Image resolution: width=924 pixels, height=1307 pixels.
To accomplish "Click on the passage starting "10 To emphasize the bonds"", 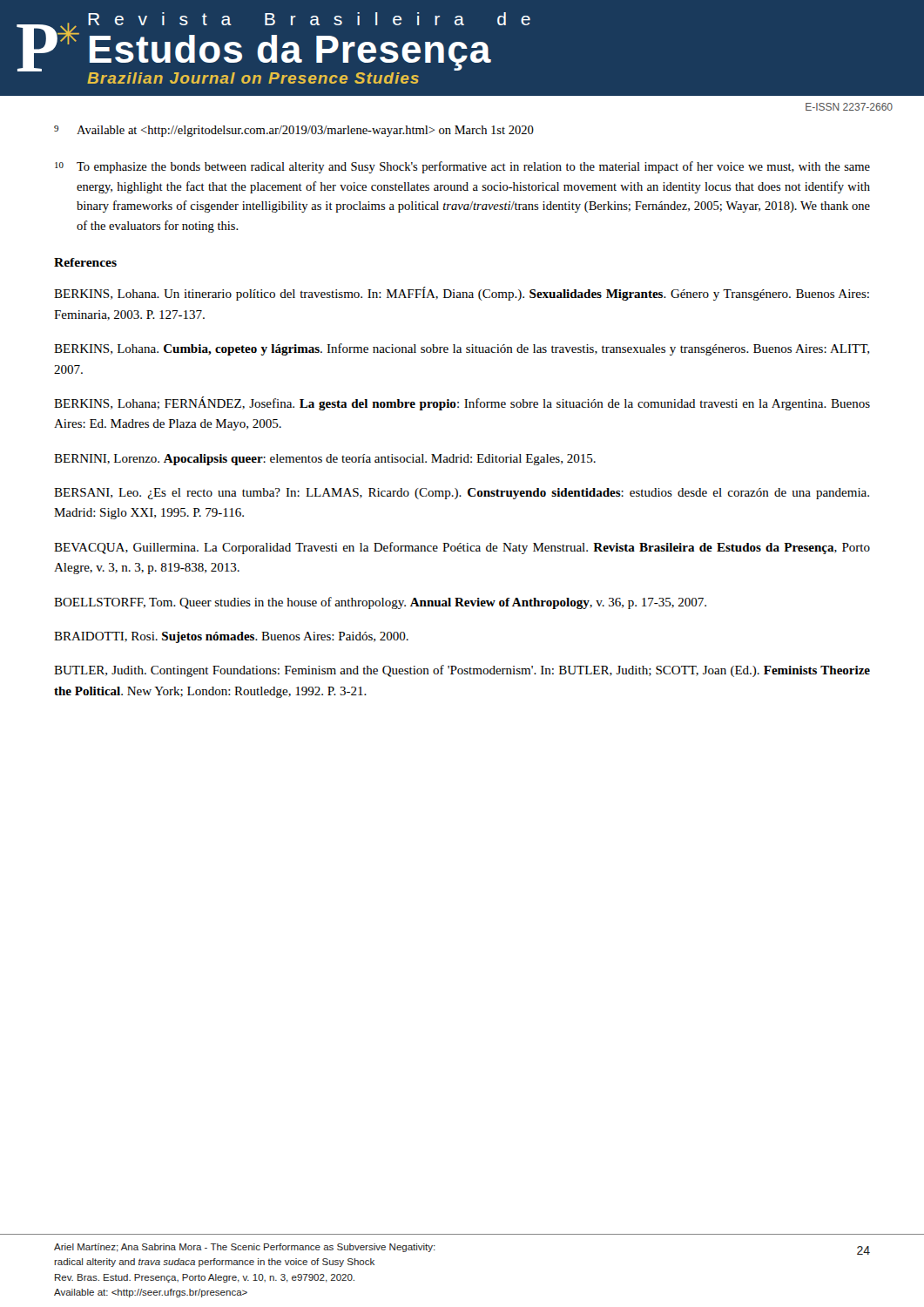I will click(462, 196).
